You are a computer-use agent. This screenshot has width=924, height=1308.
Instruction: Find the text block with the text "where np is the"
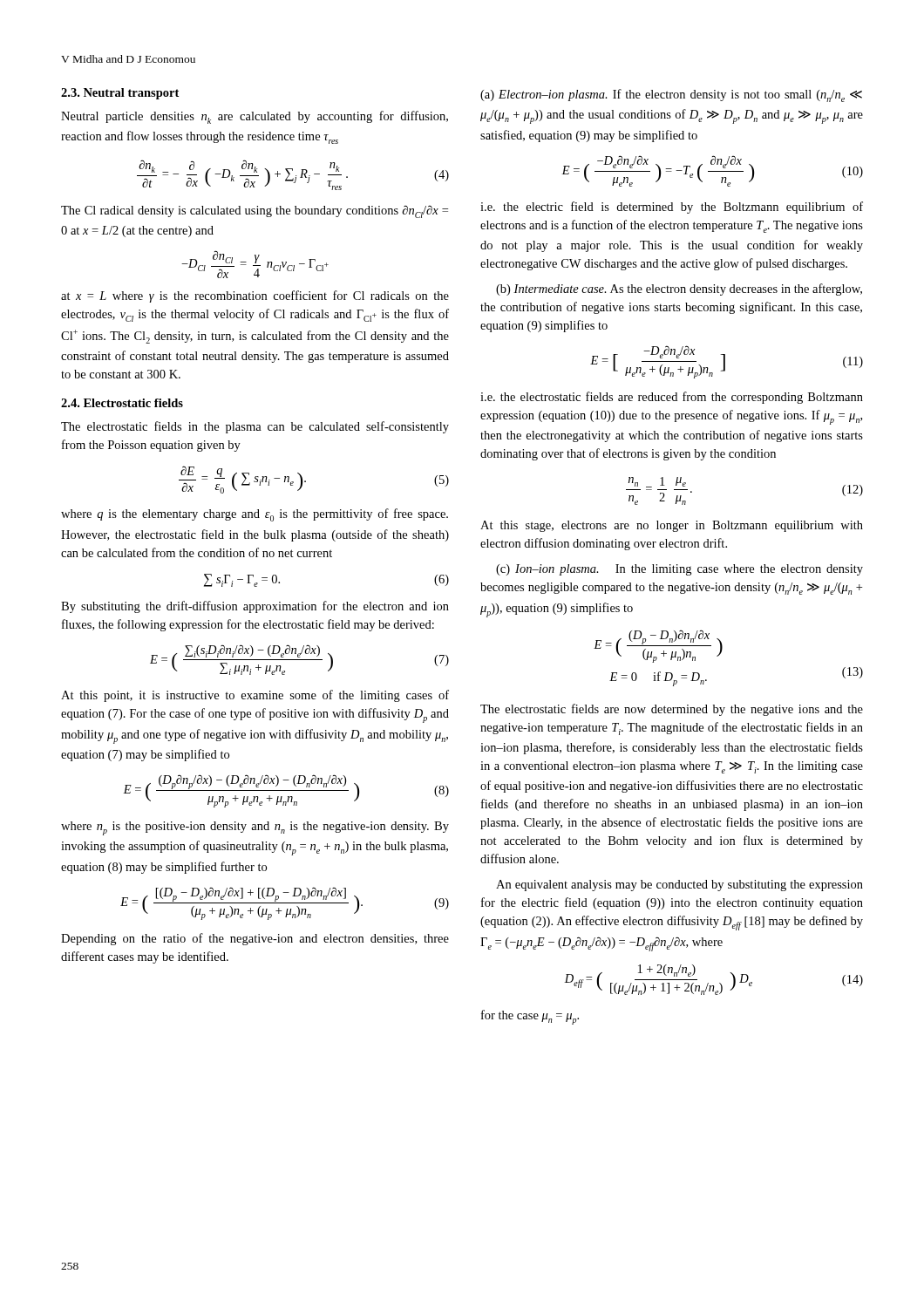point(255,847)
